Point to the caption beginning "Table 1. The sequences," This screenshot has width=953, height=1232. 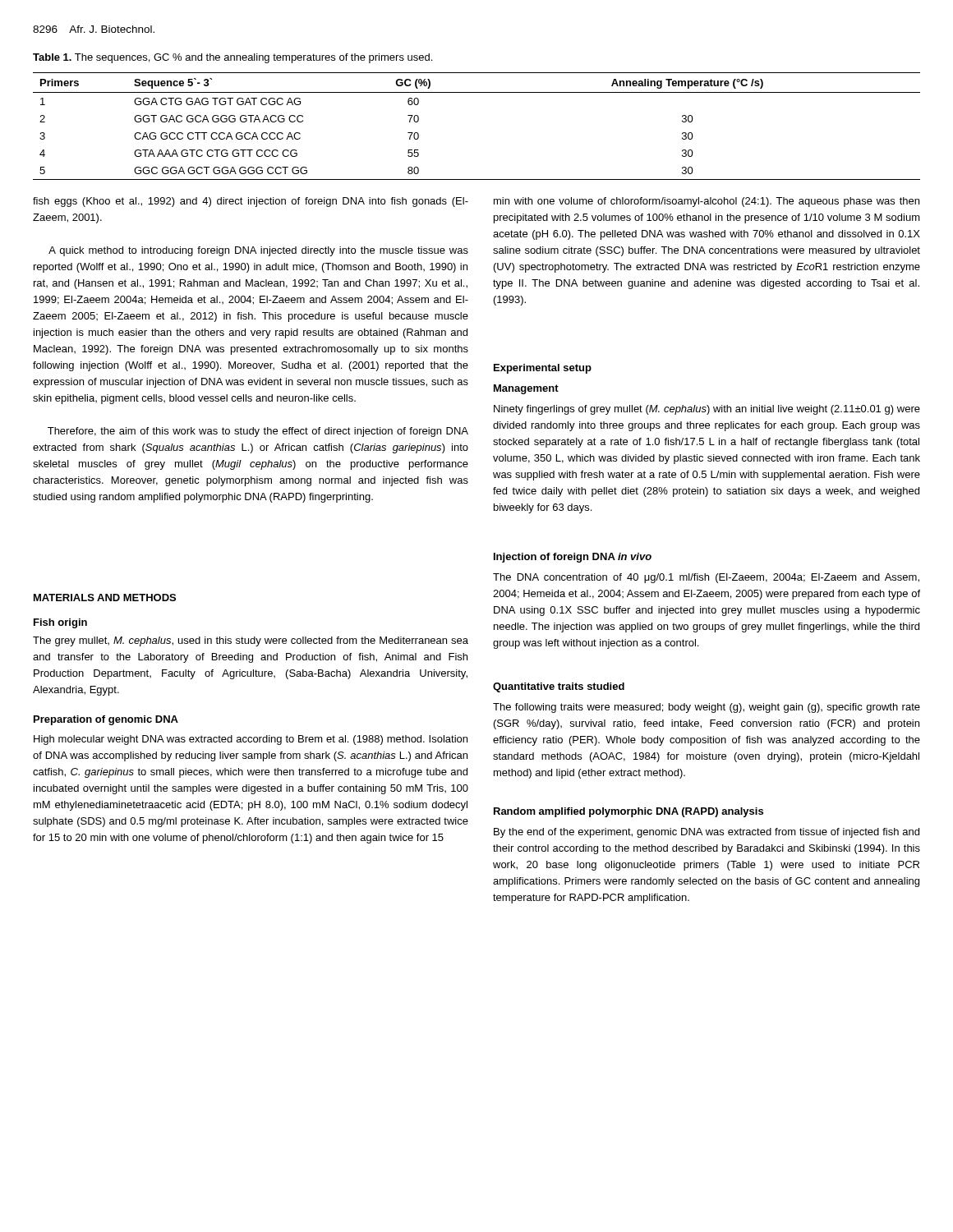point(233,57)
